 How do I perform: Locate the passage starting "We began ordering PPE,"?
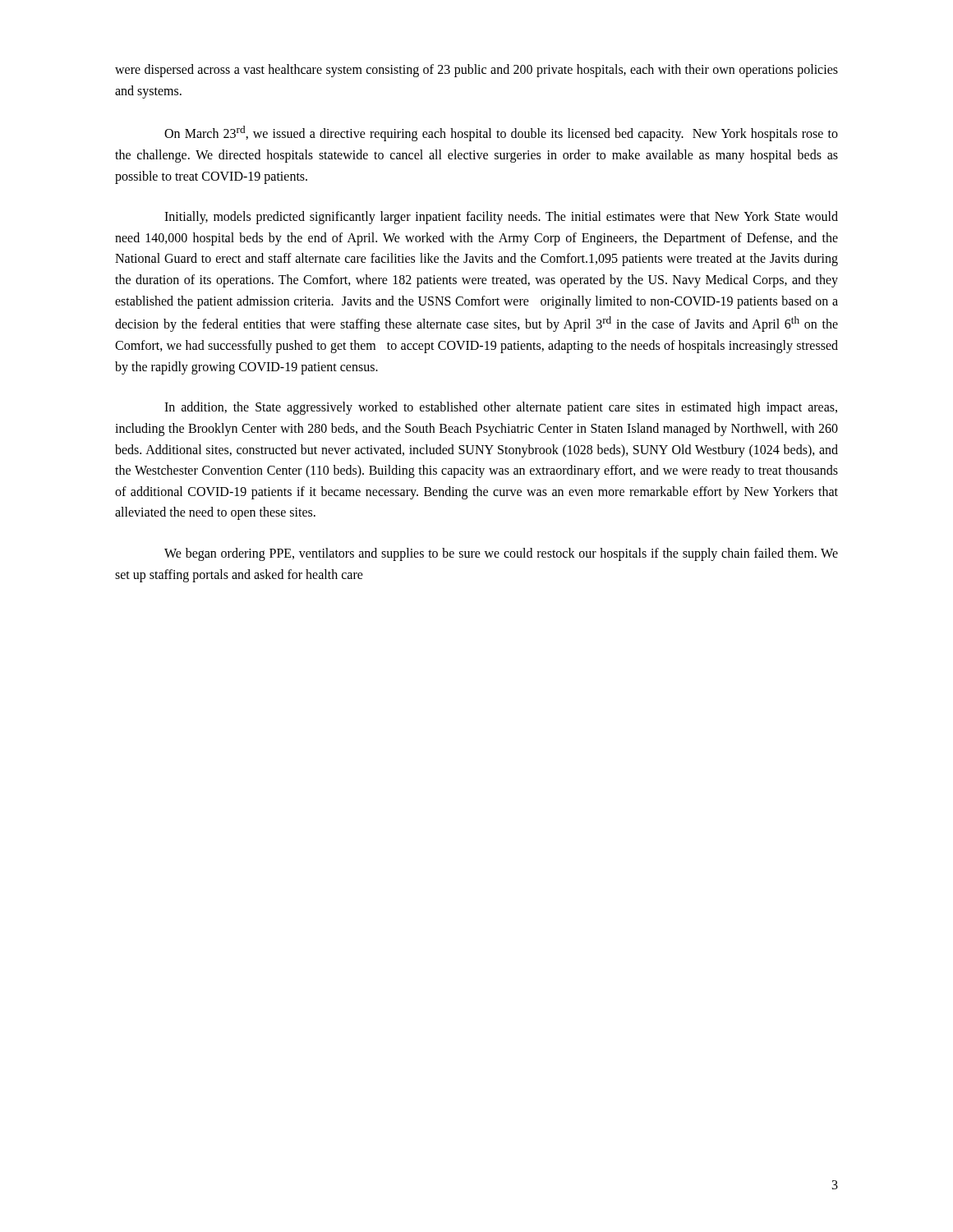[x=476, y=564]
